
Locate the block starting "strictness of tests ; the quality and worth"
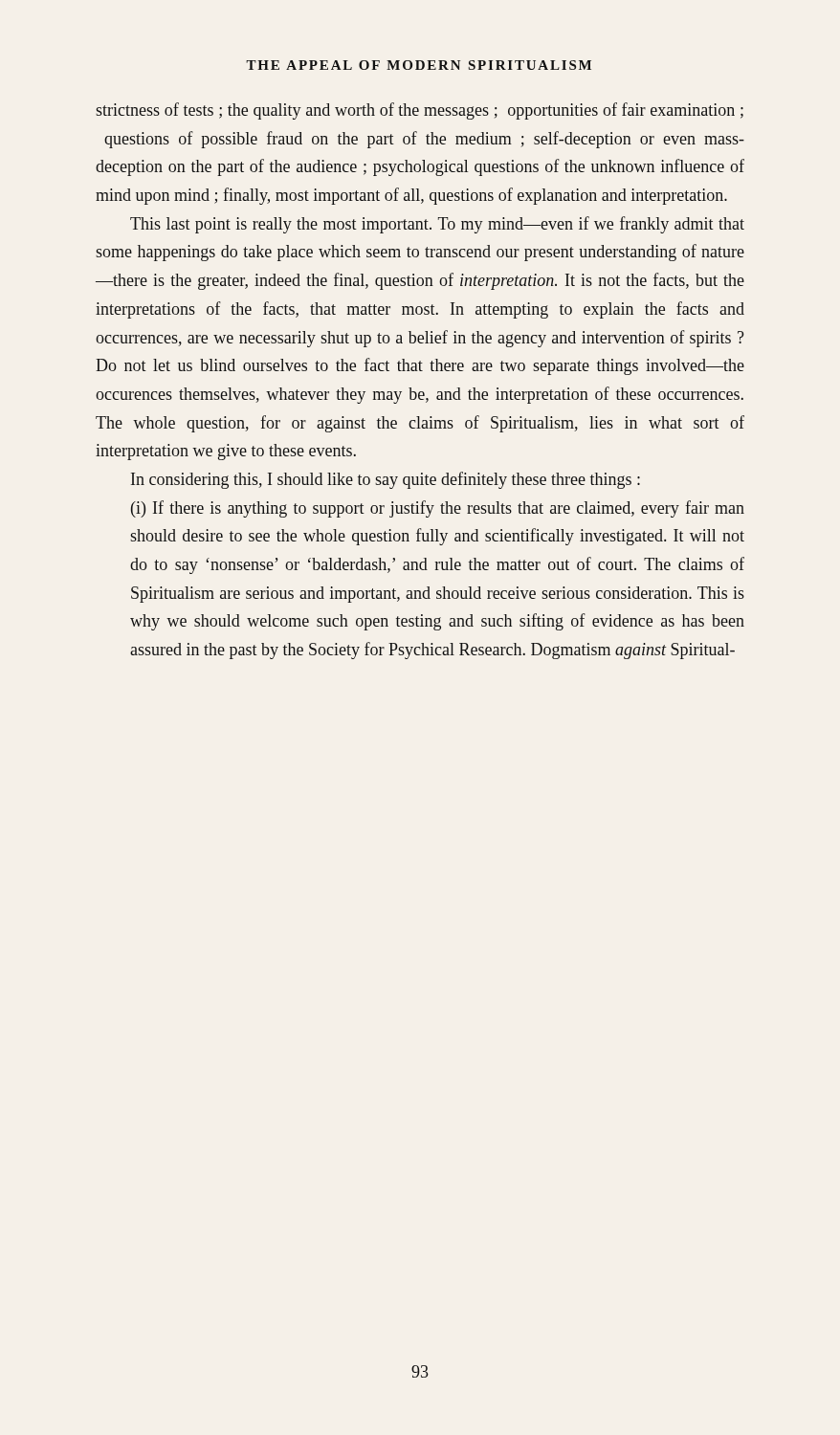(420, 381)
